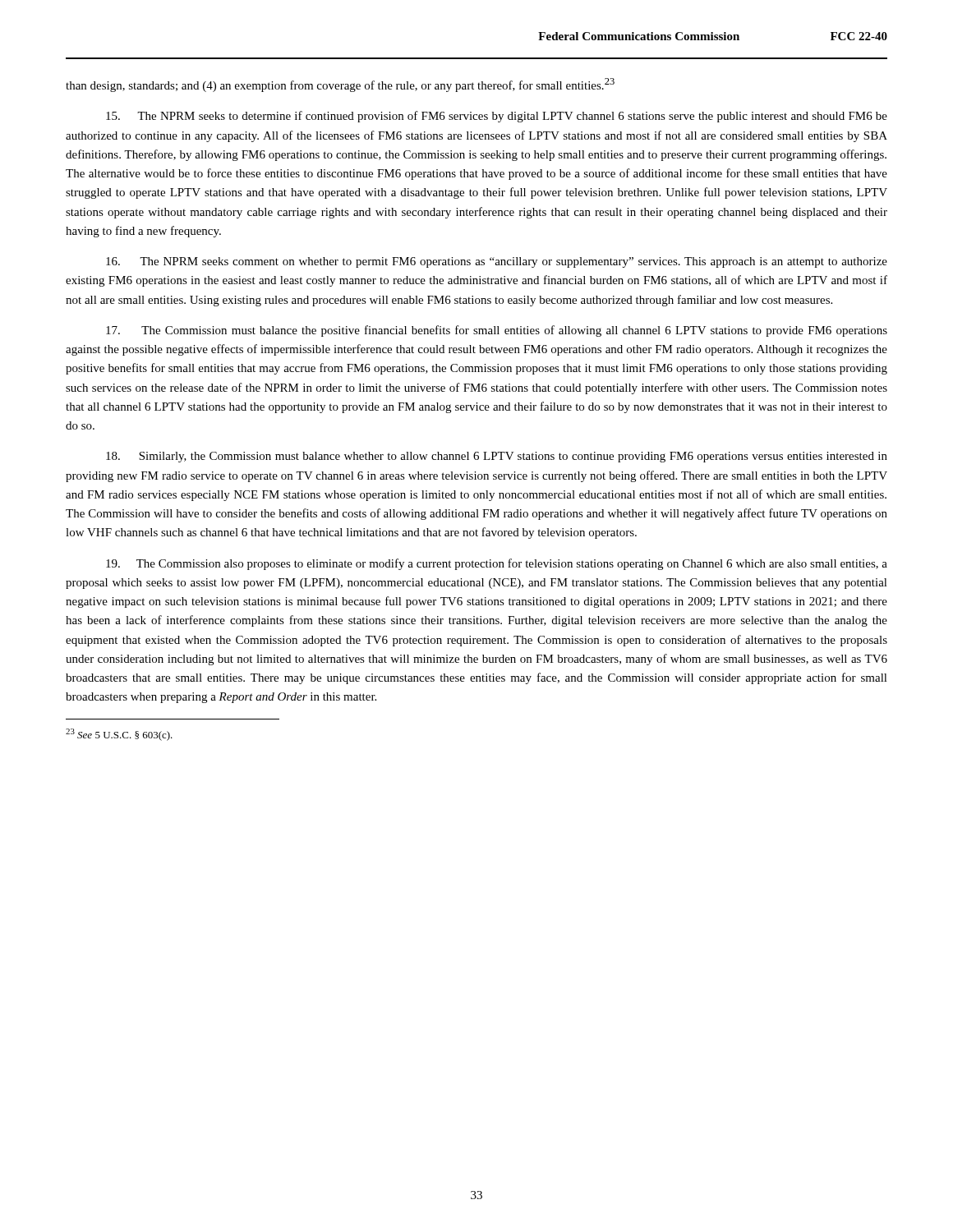
Task: Select the block starting "The NPRM seeks comment on whether to permit"
Action: (476, 280)
